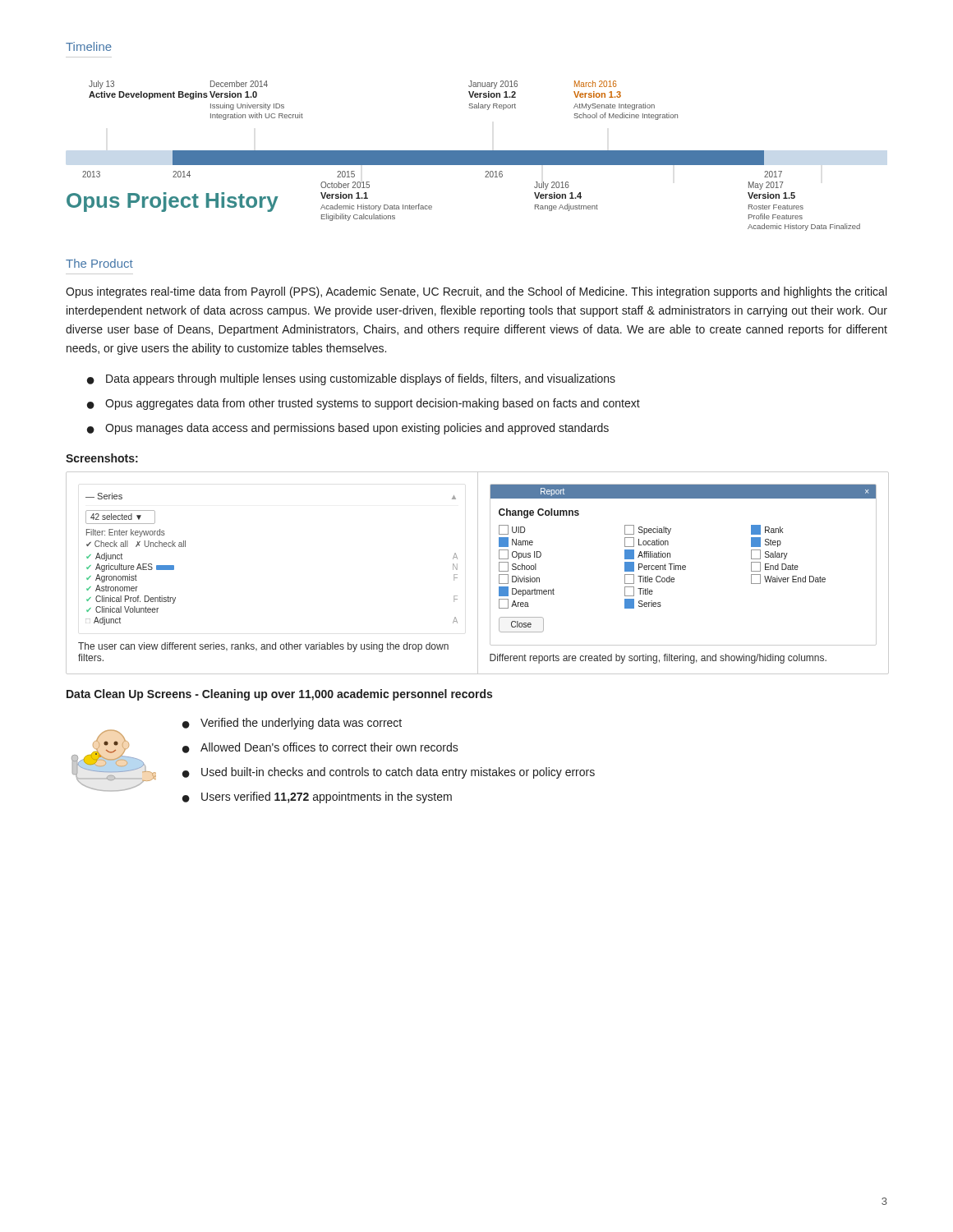Find the block on this page that starts "● Opus aggregates"
This screenshot has width=953, height=1232.
click(x=363, y=404)
